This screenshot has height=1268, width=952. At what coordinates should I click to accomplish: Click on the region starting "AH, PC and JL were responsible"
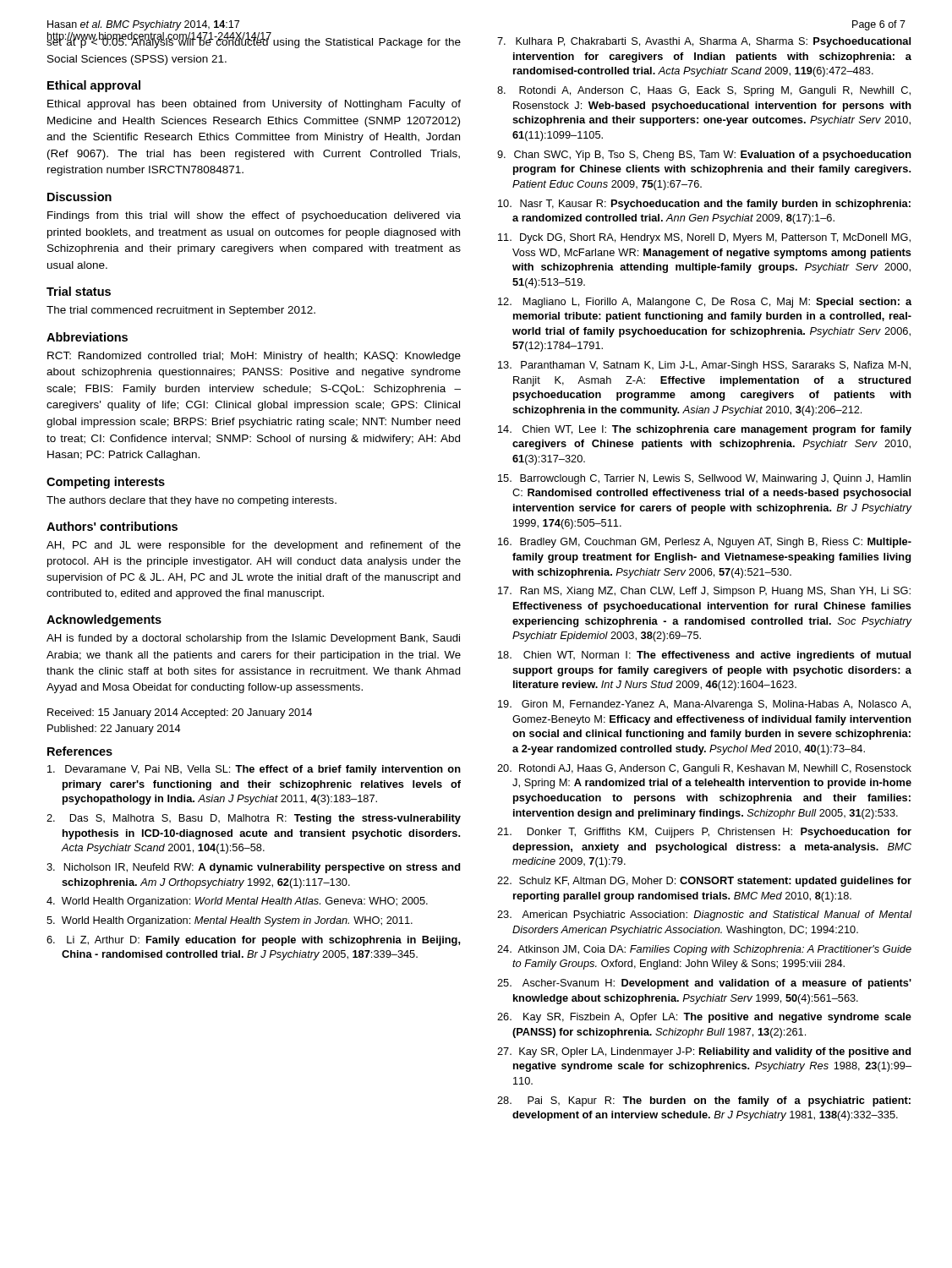(254, 569)
